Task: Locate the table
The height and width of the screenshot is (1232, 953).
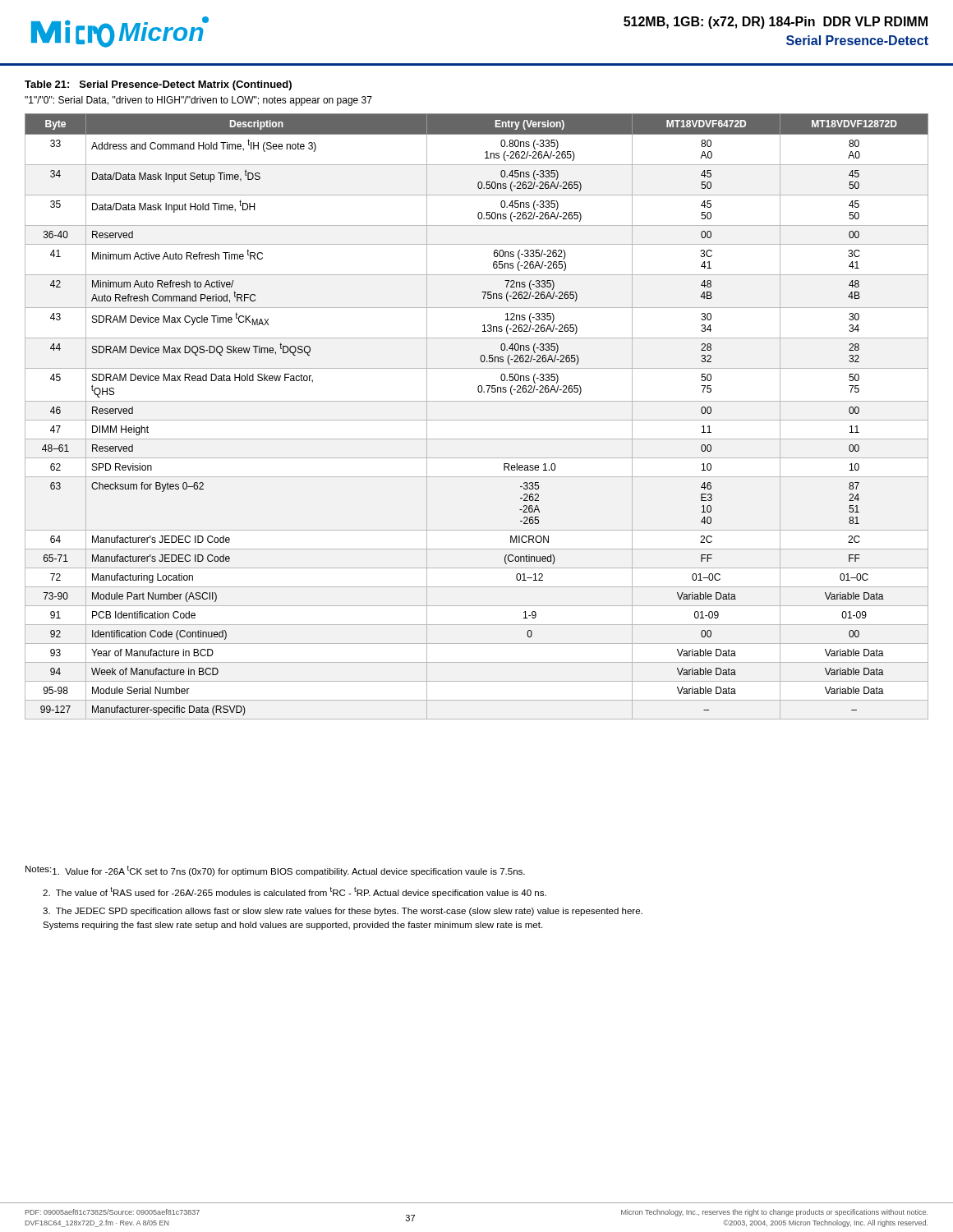Action: (476, 416)
